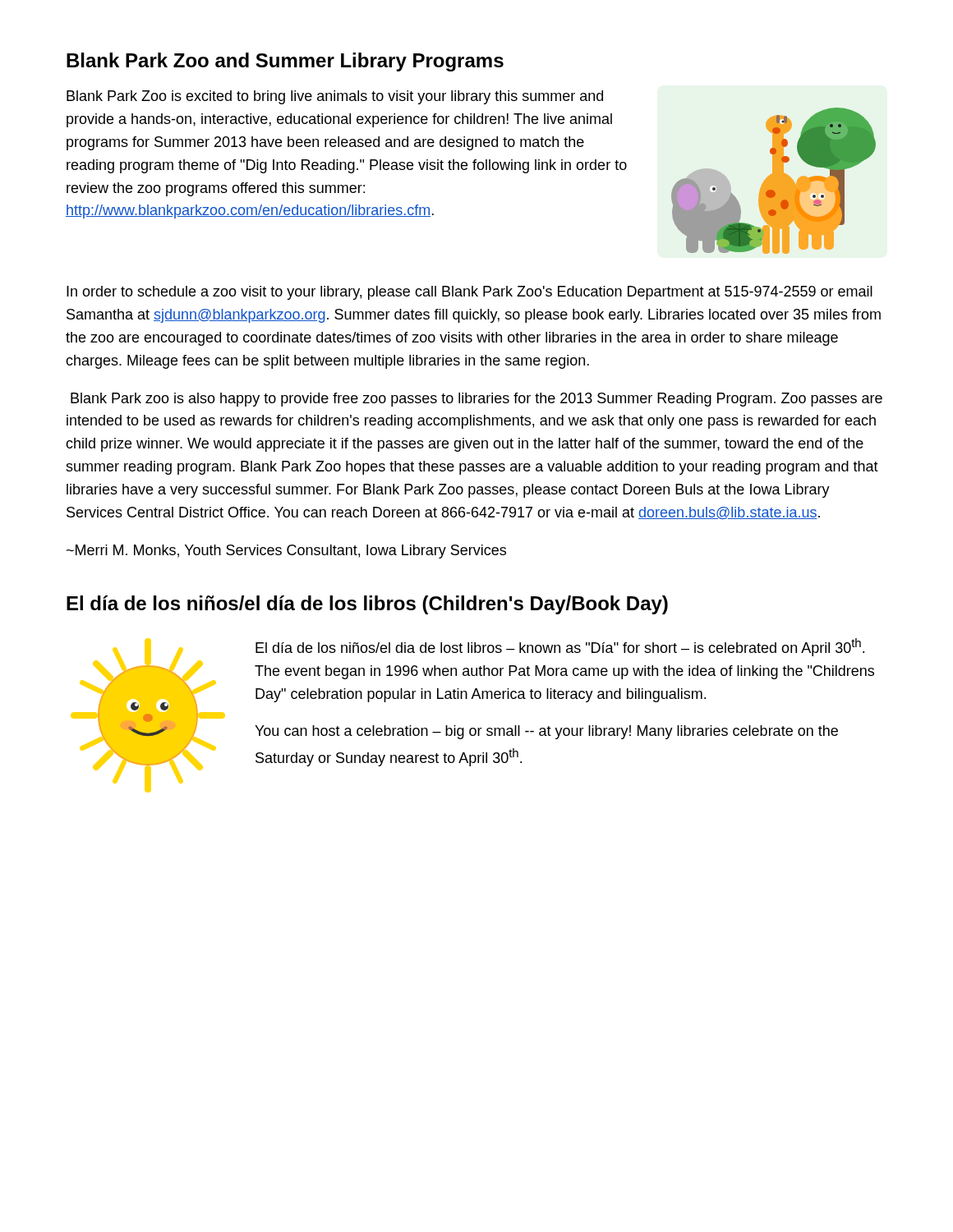Find the block on this page that starts "You can host a celebration – big"
This screenshot has width=953, height=1232.
tap(547, 745)
